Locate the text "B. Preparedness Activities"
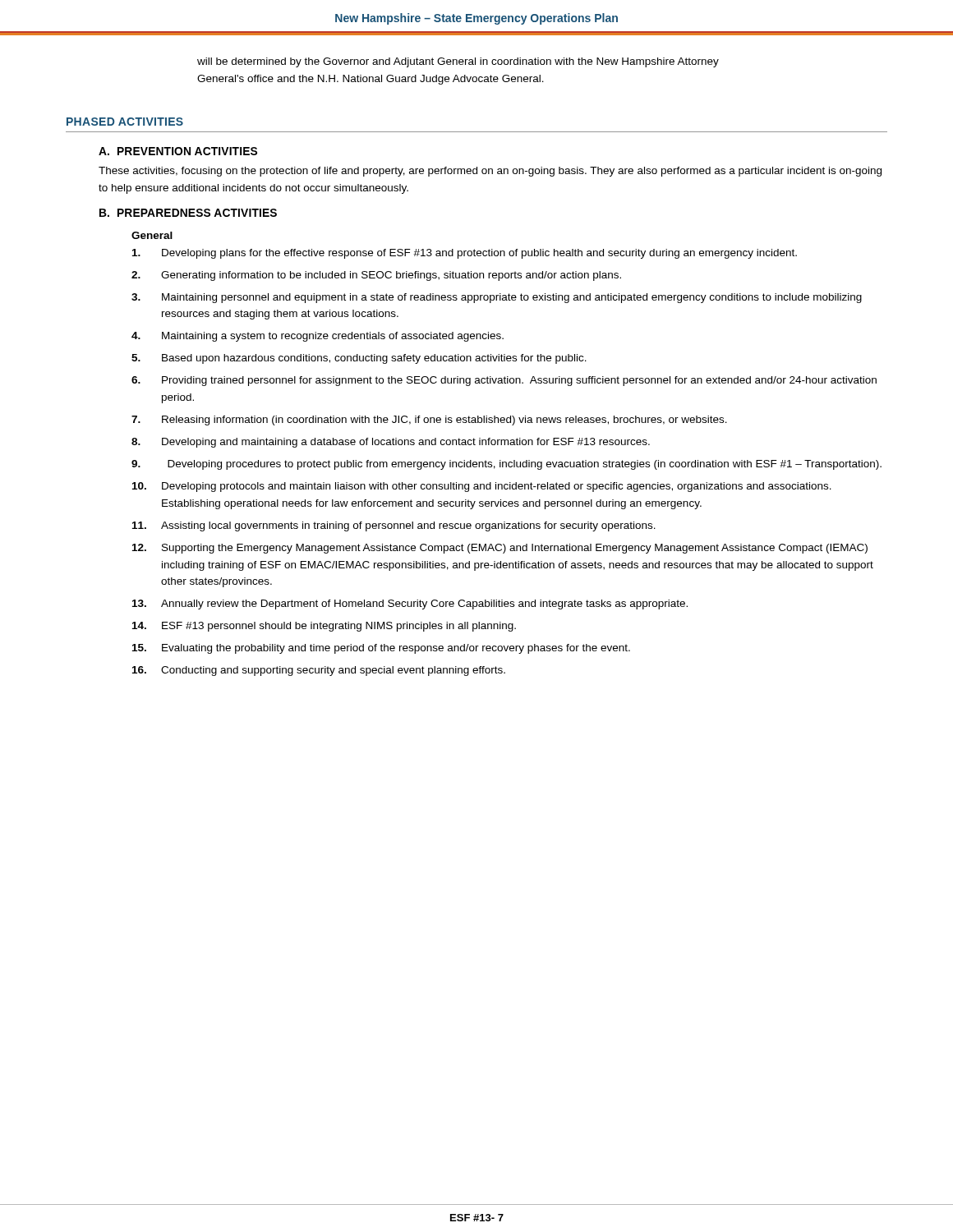This screenshot has width=953, height=1232. tap(188, 213)
